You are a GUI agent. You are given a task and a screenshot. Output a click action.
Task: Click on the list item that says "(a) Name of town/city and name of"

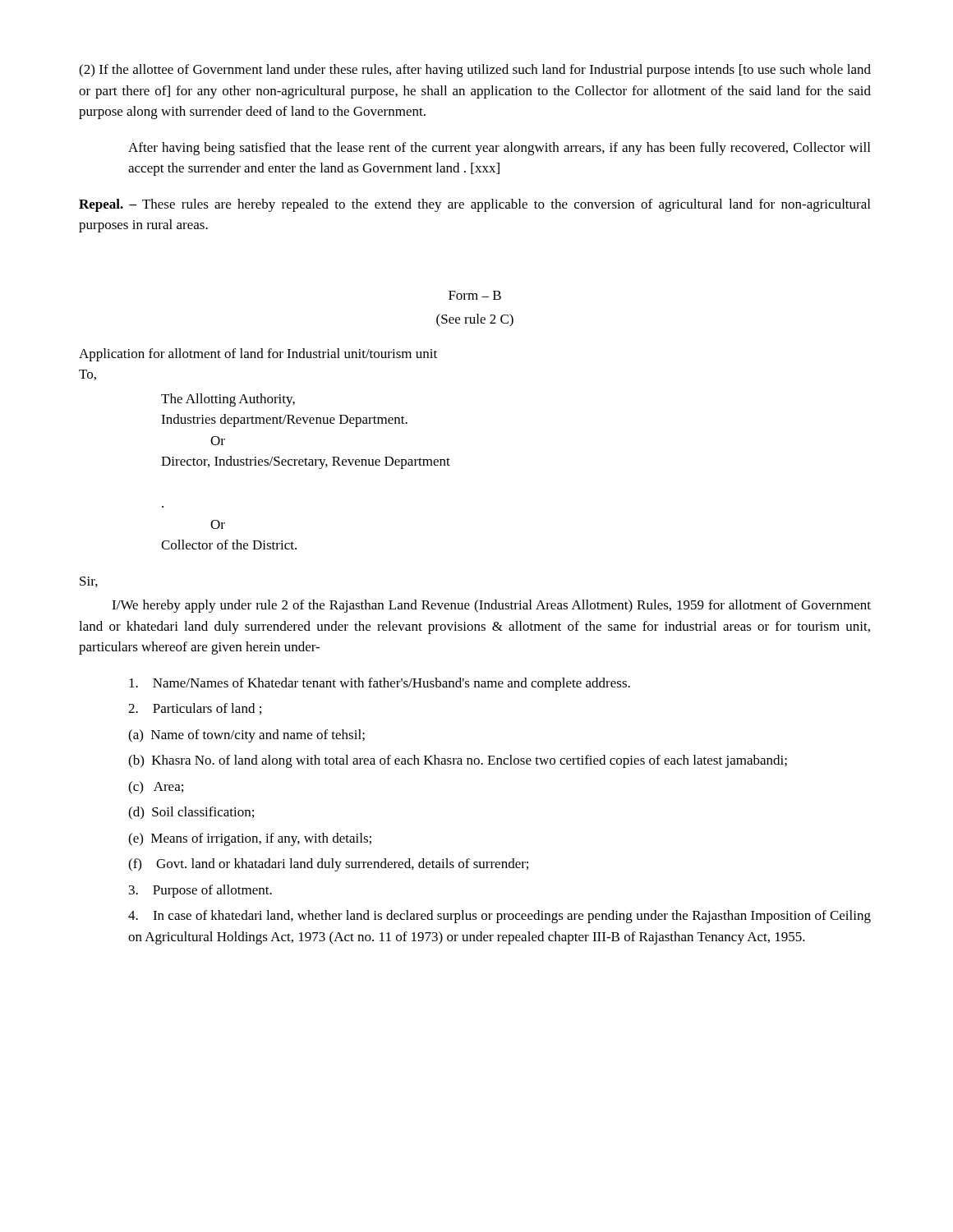247,734
